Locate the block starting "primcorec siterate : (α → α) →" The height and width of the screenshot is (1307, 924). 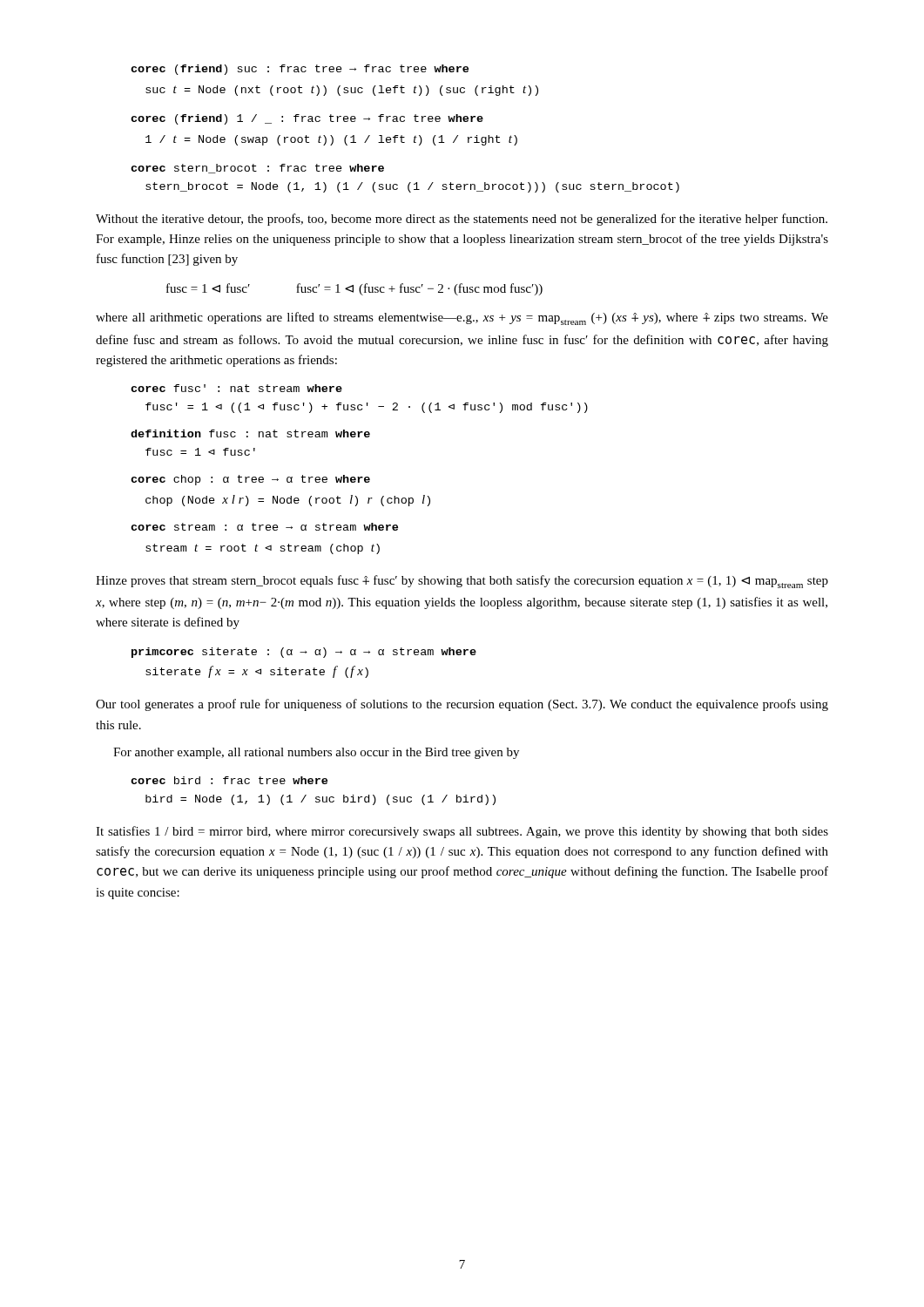479,663
